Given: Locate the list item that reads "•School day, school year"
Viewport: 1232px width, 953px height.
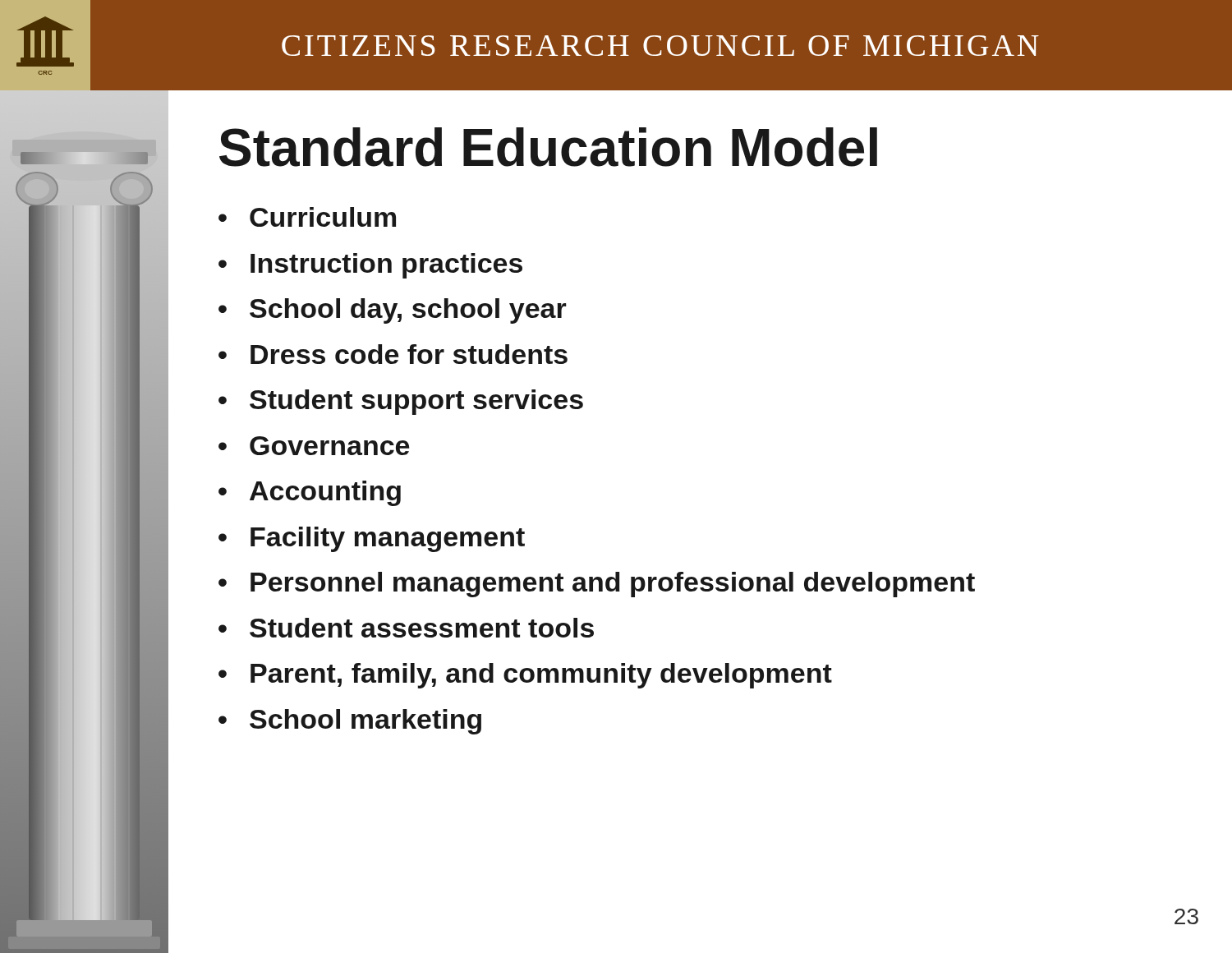Looking at the screenshot, I should point(392,309).
